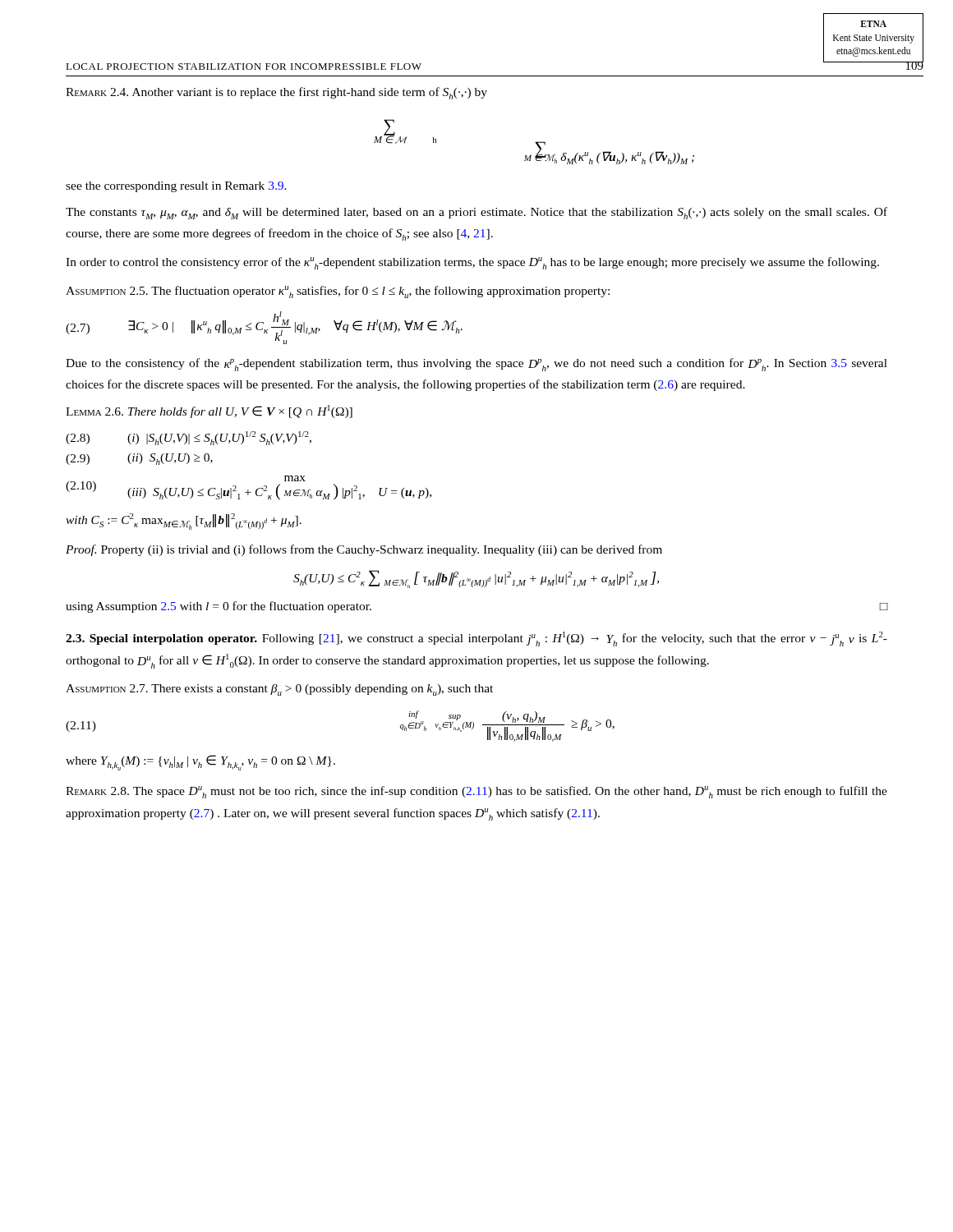Point to the block starting "(2.9) (ii) Sh(U,U) ≥ 0,"
Image resolution: width=953 pixels, height=1232 pixels.
tap(139, 459)
